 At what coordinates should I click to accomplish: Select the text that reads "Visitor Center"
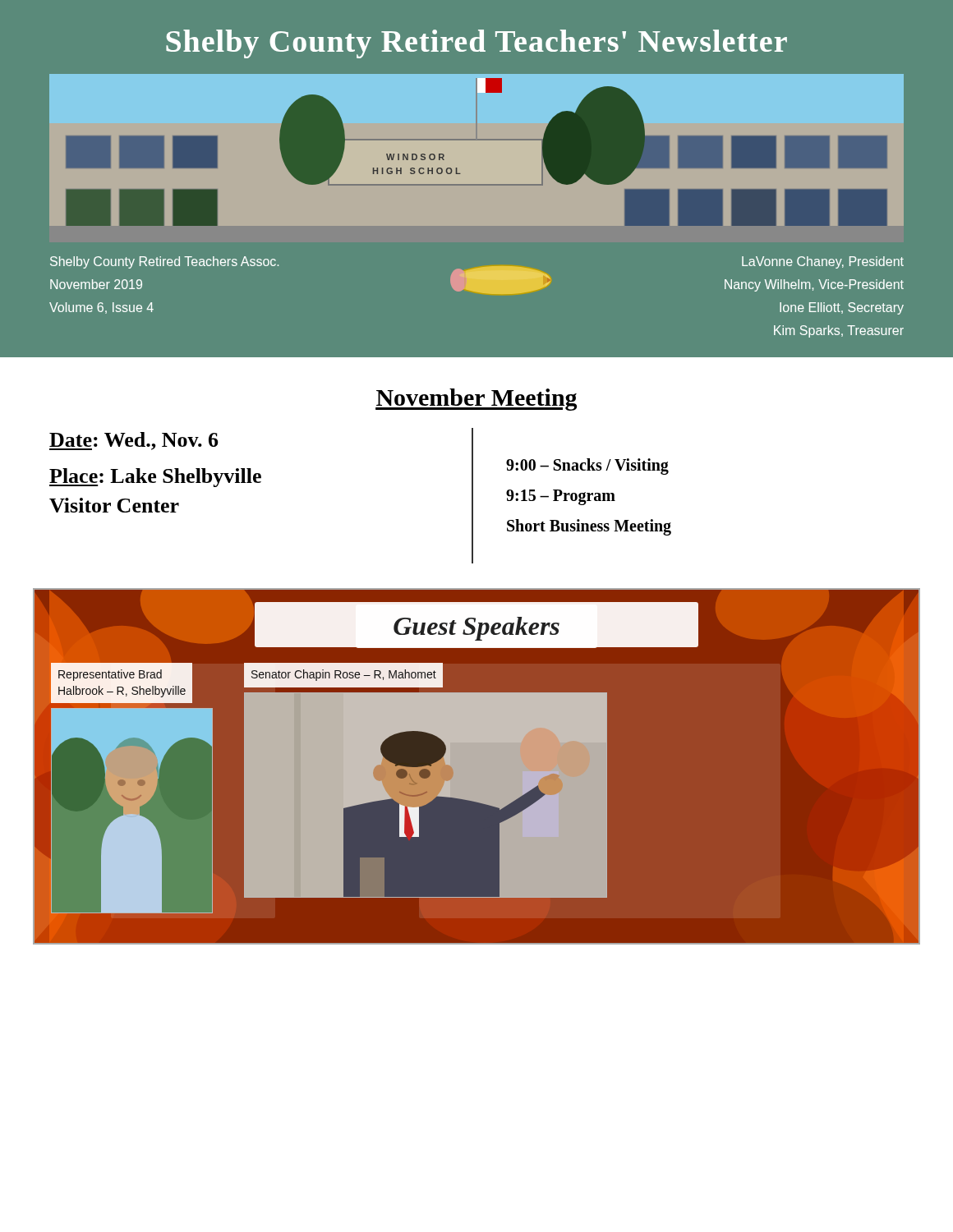(114, 506)
